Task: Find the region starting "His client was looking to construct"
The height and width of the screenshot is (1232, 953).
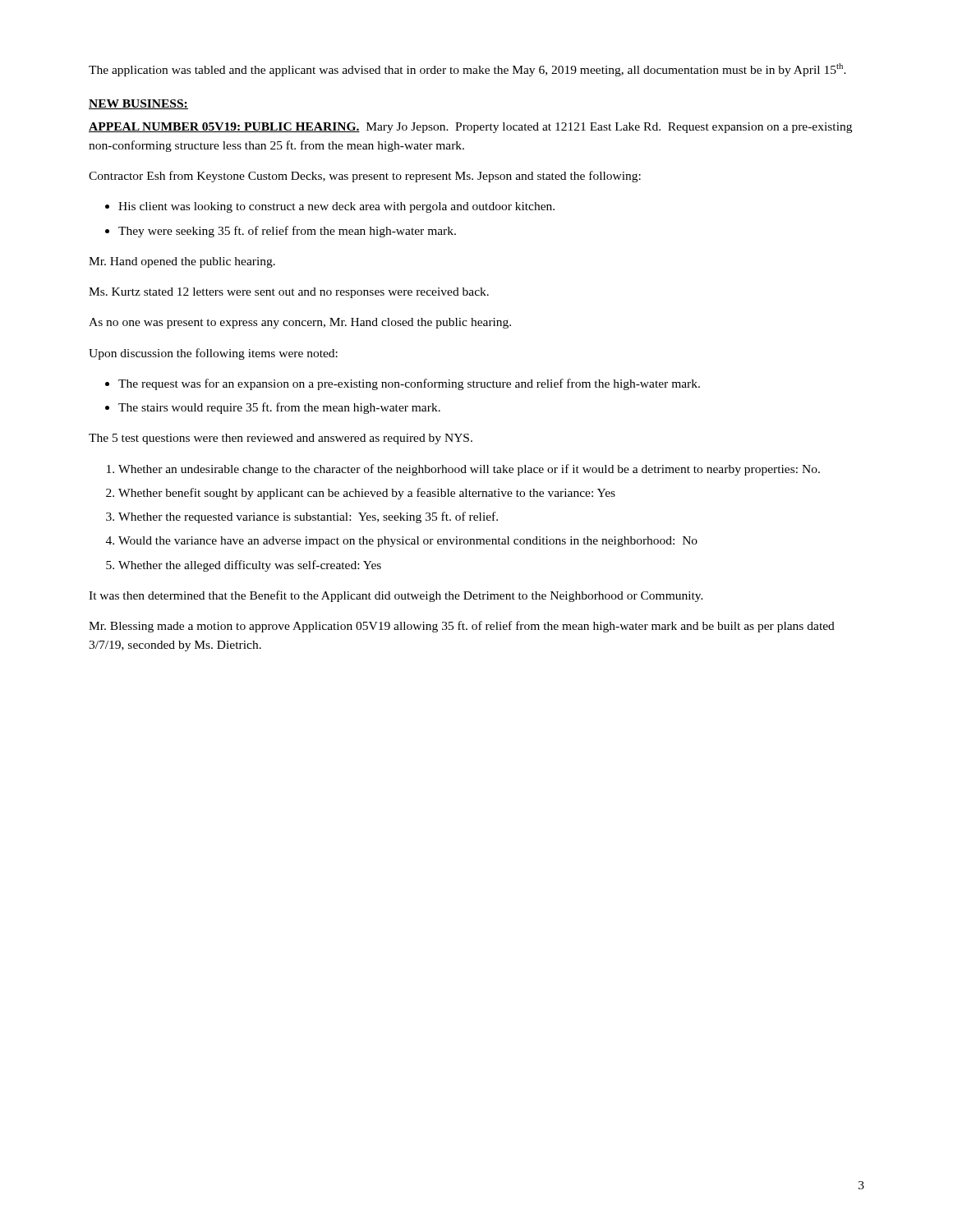Action: coord(337,206)
